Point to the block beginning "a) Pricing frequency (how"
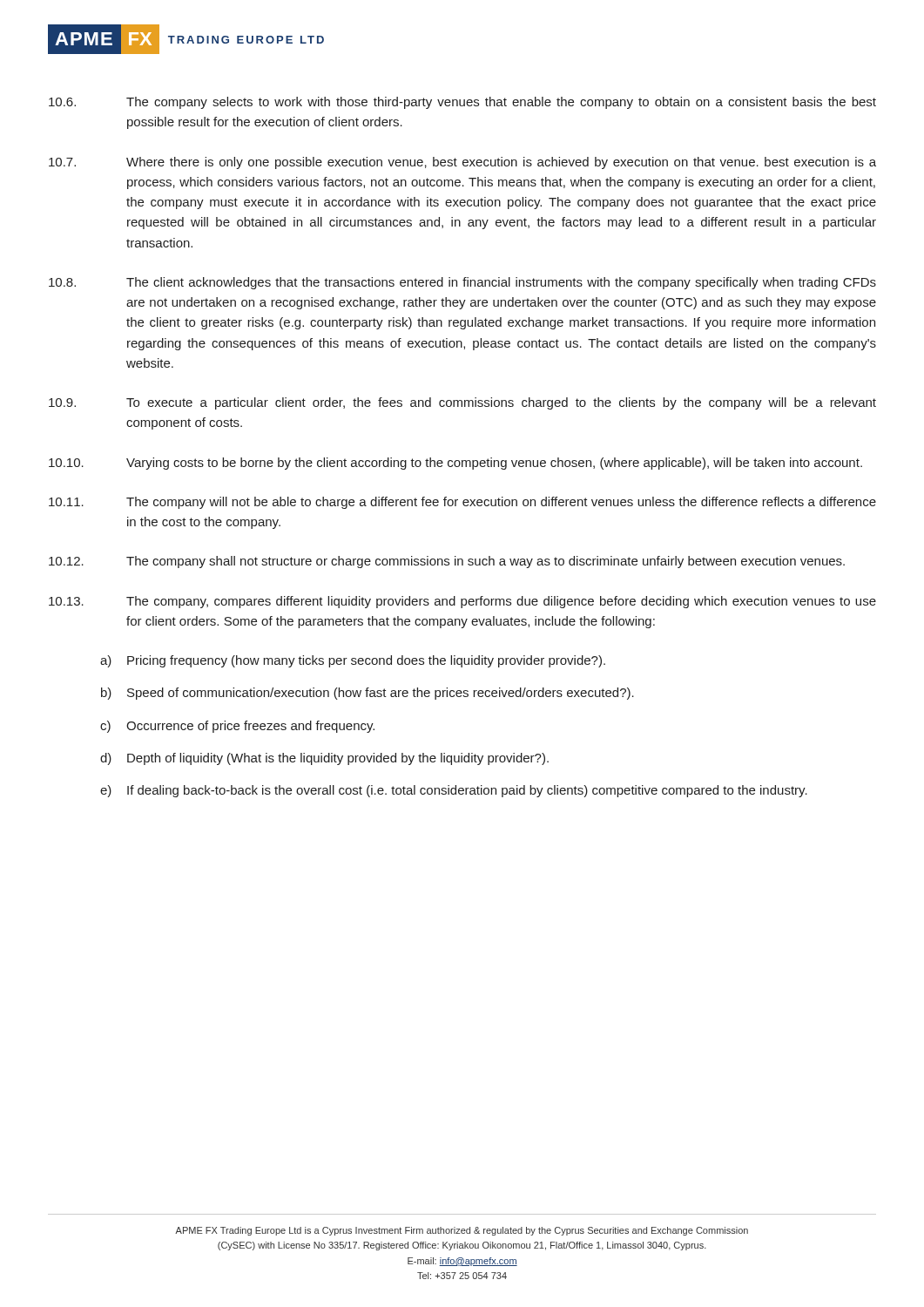The image size is (924, 1307). point(488,660)
